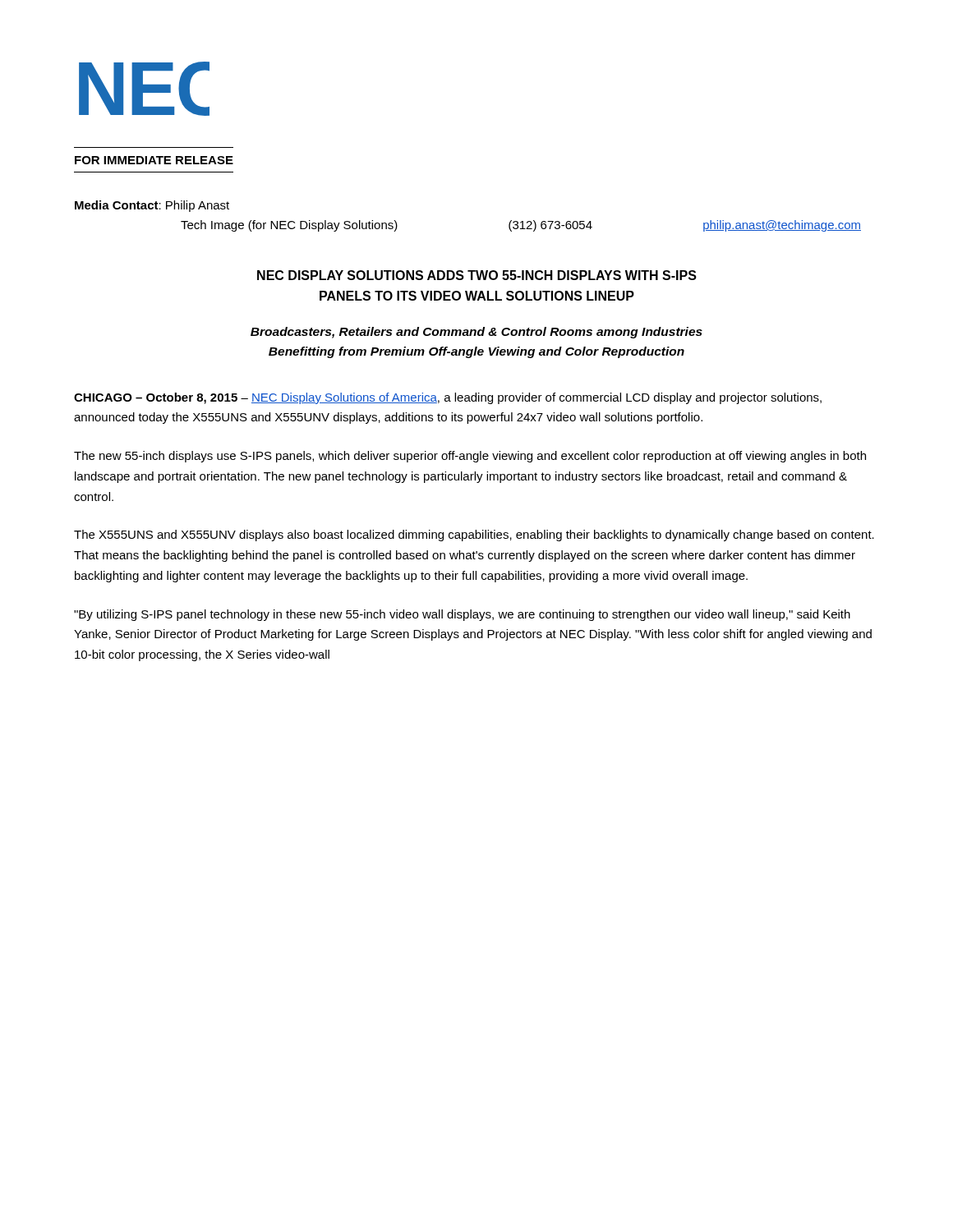This screenshot has height=1232, width=953.
Task: Find the text block starting ""By utilizing S-IPS panel technology in these new"
Action: pos(473,634)
